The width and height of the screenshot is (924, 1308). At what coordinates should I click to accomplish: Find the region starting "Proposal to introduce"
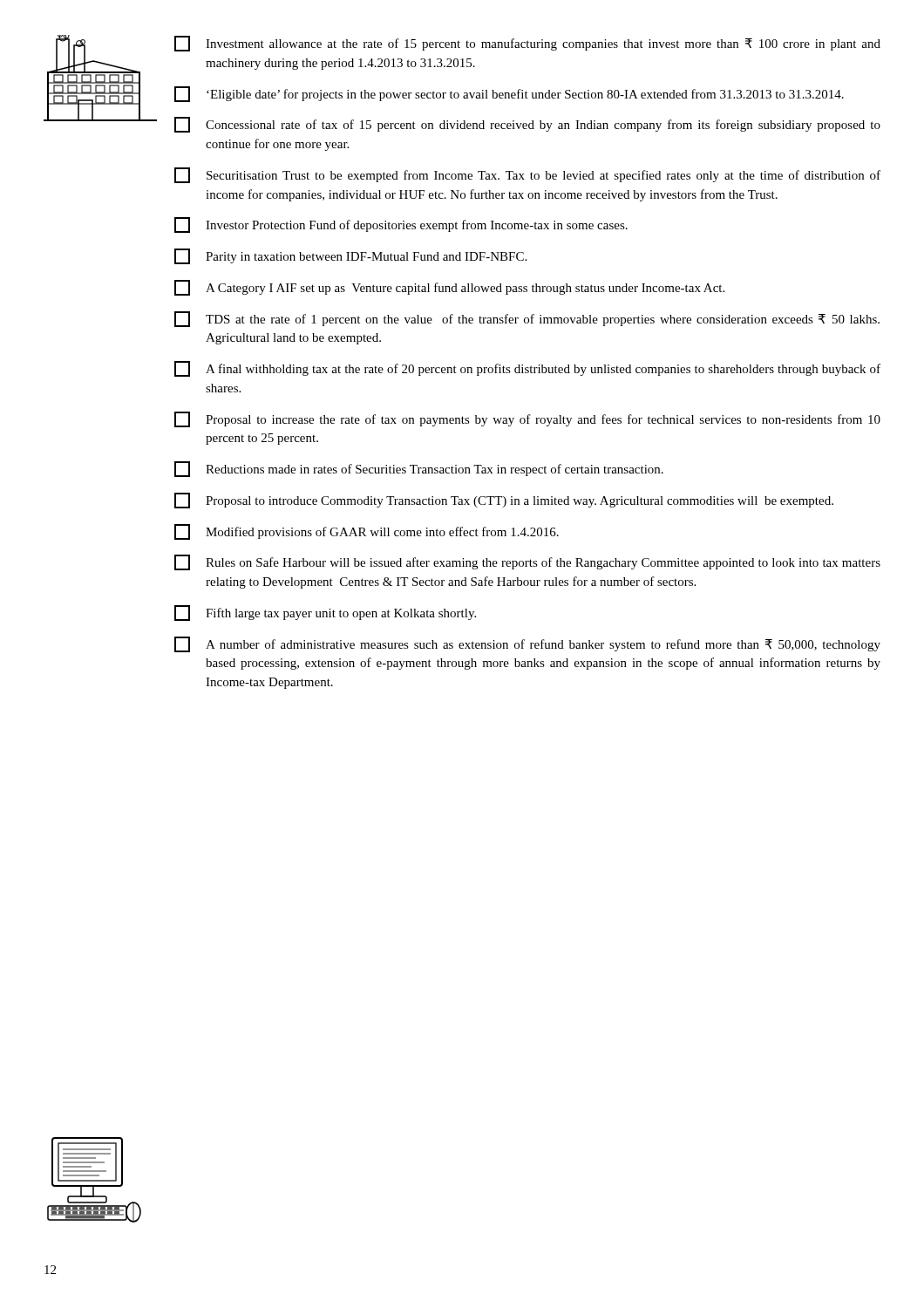point(504,501)
